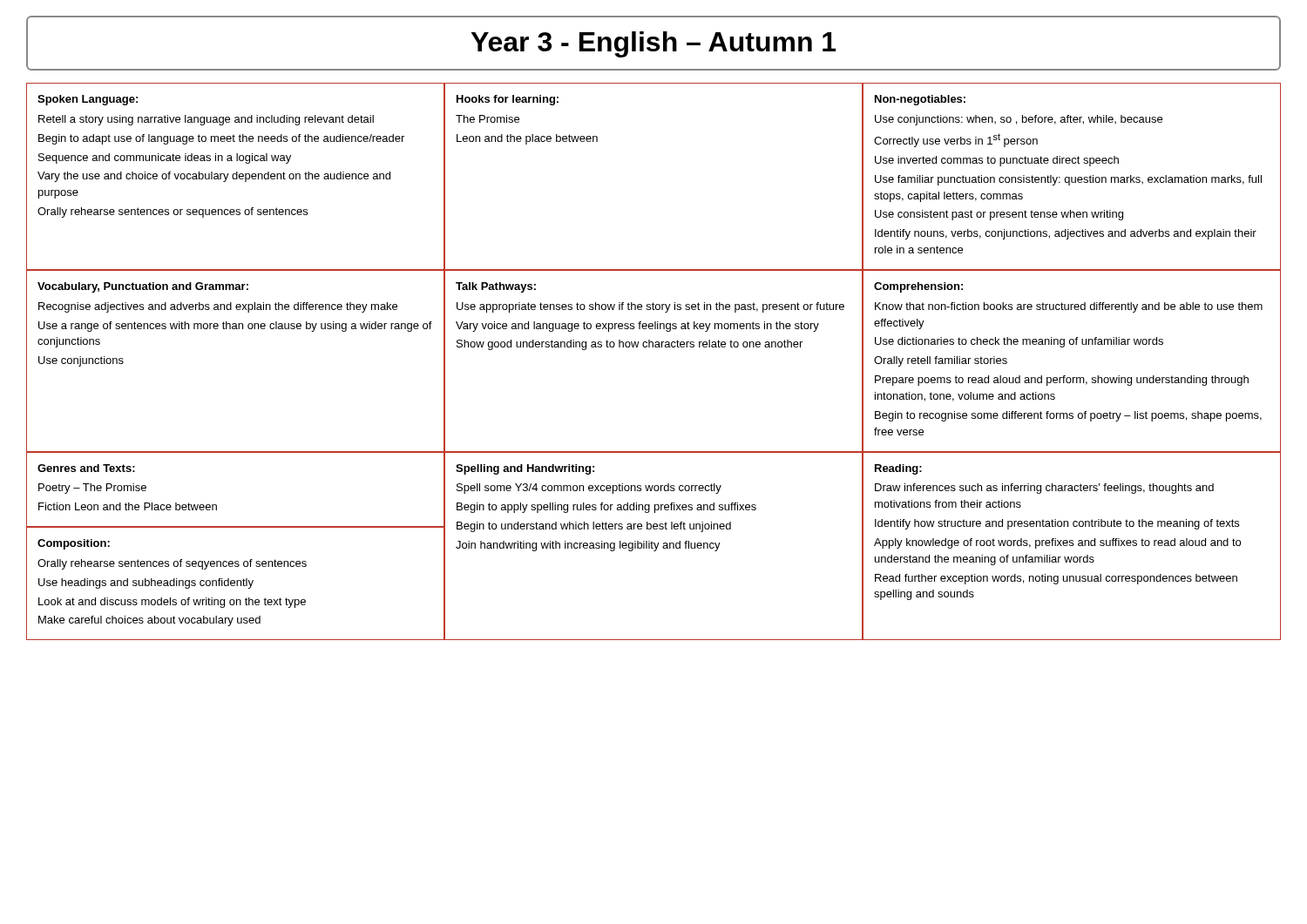Select the text block with the text "Spelling and Handwriting: Spell some Y3/4"

point(654,507)
